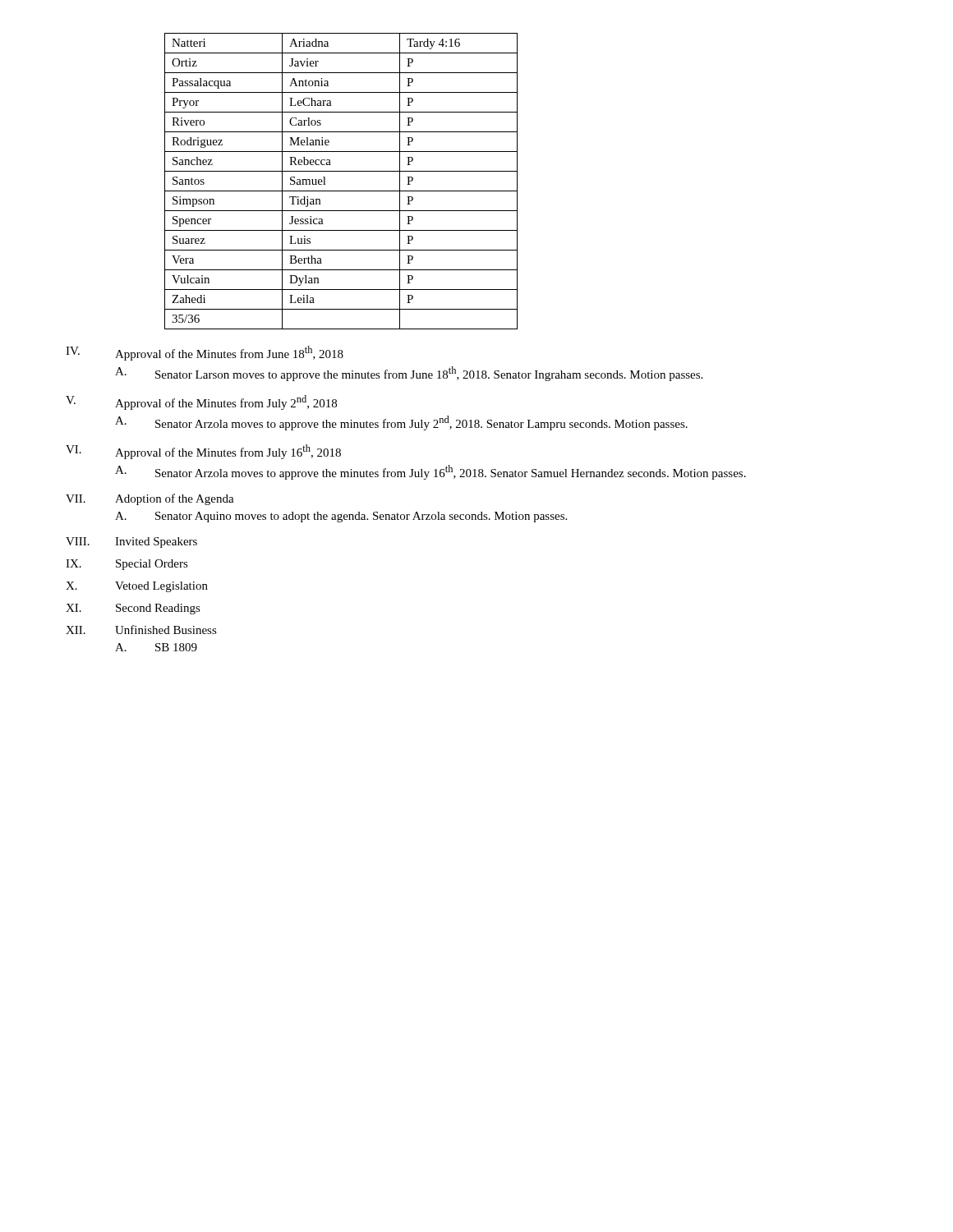Screen dimensions: 1232x953
Task: Navigate to the text starting "V. Approval of the Minutes"
Action: click(476, 414)
